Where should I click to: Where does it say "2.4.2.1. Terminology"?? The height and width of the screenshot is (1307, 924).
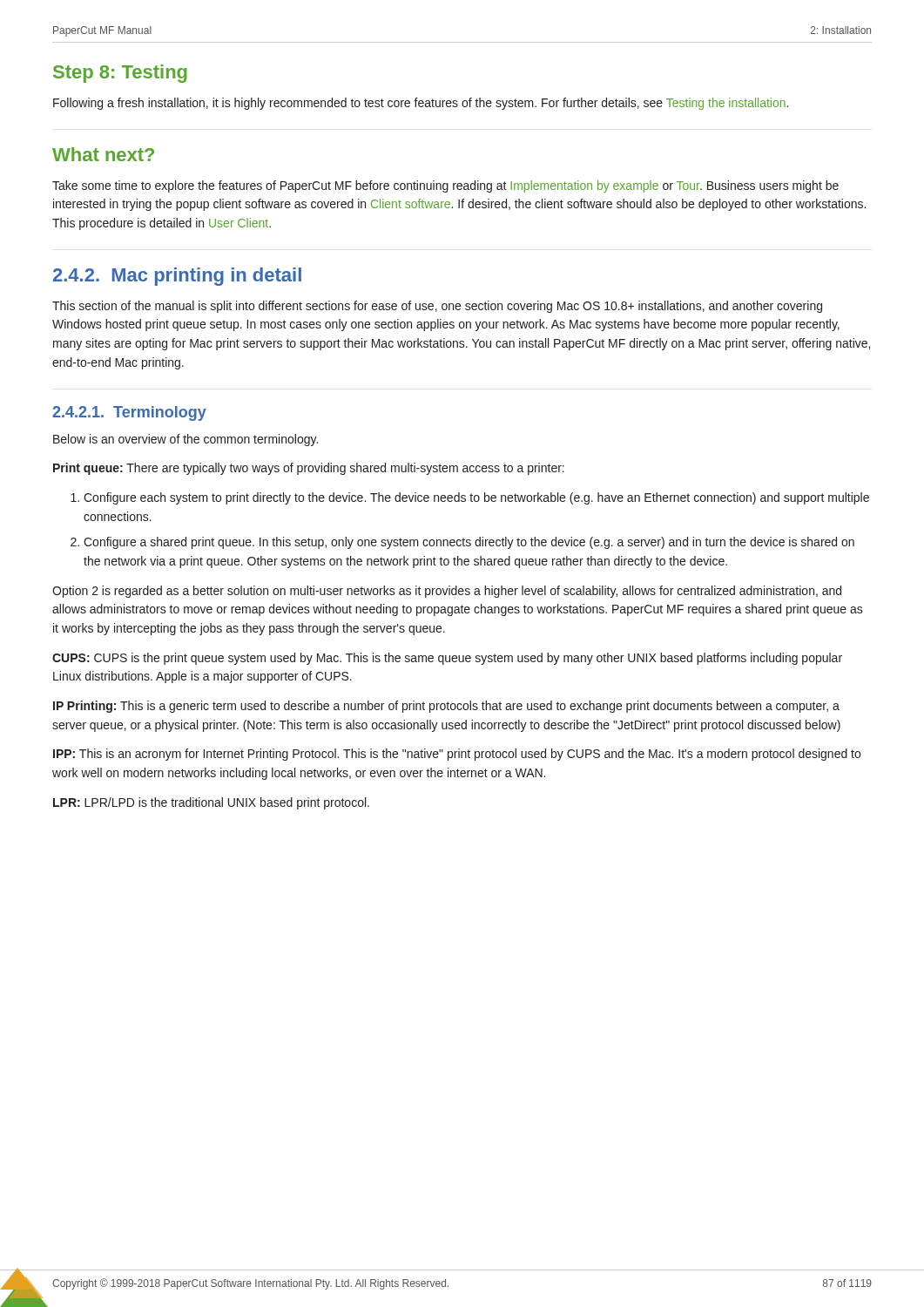pyautogui.click(x=129, y=413)
